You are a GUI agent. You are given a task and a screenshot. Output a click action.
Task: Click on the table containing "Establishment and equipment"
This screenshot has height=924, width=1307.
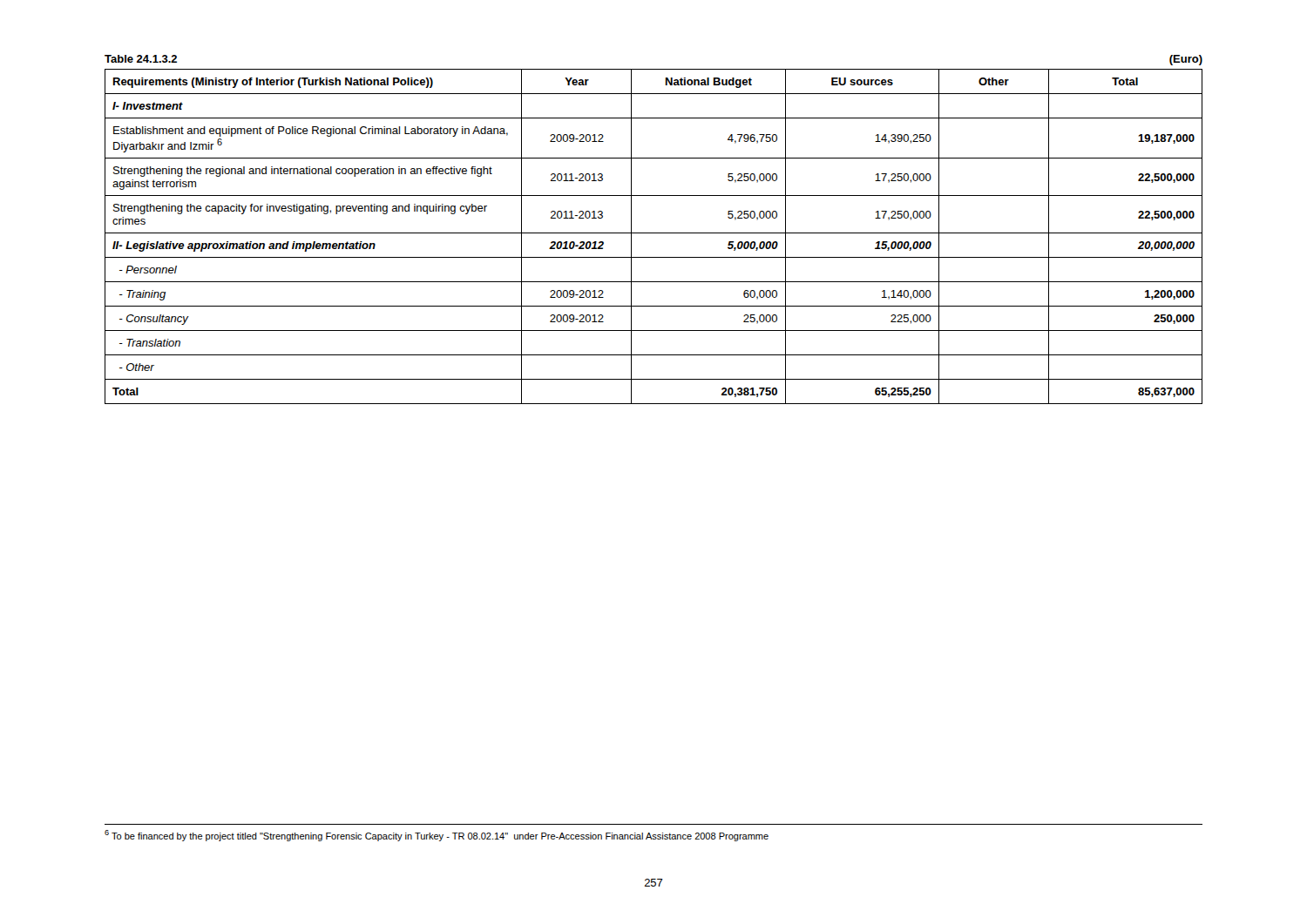[x=654, y=228]
